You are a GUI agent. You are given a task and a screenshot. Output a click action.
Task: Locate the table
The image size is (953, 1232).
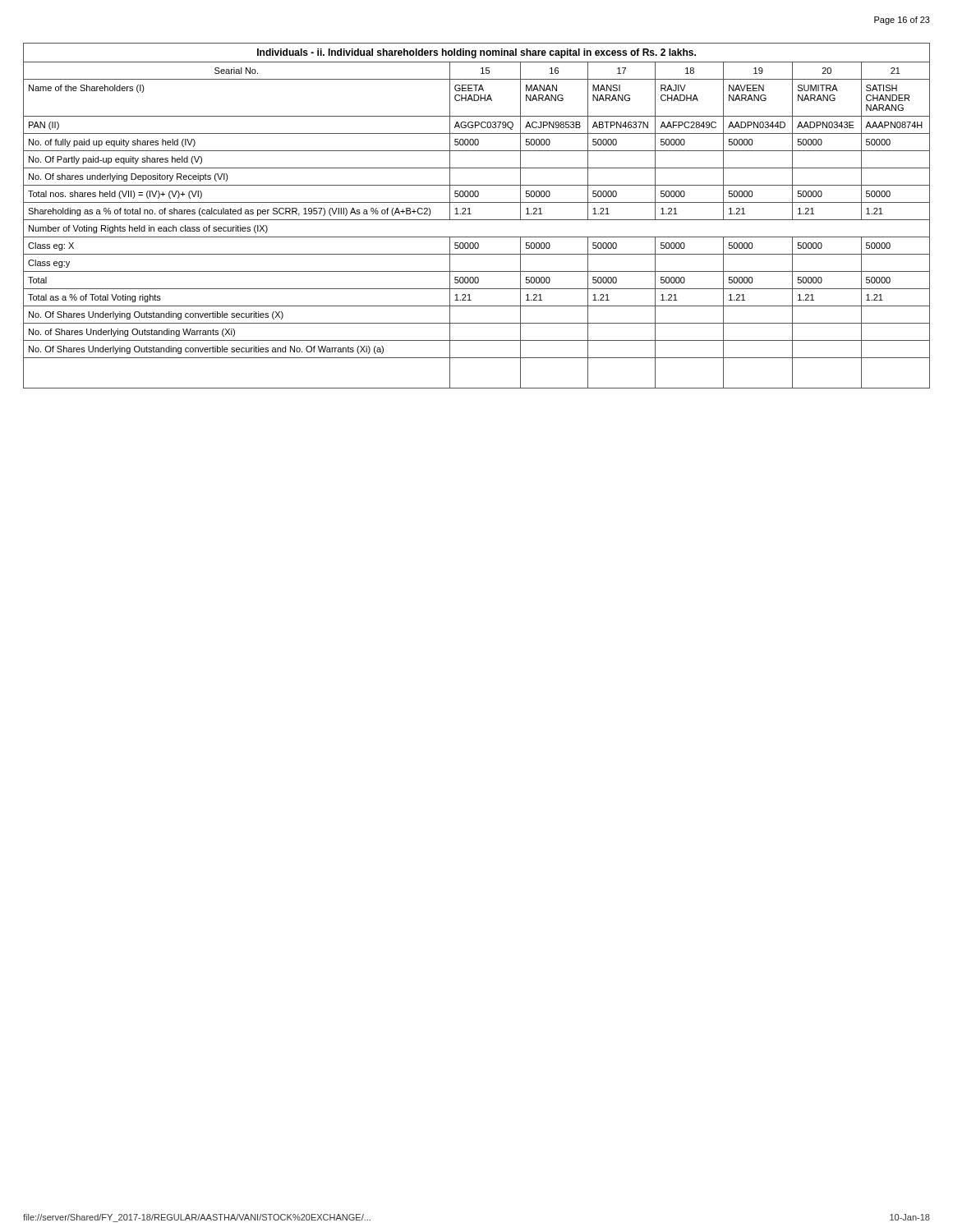pos(476,216)
